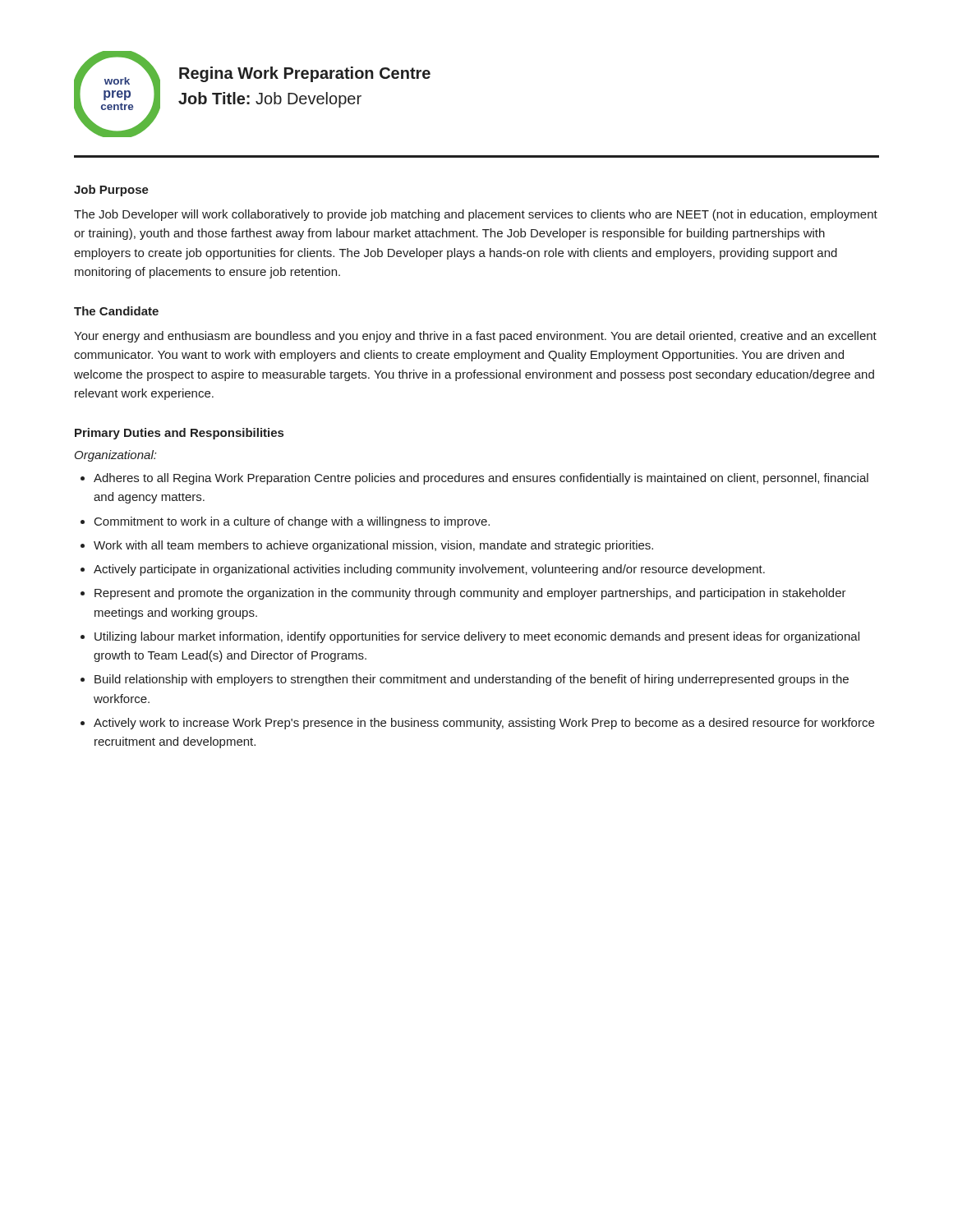Click the passage that begins "Your energy and enthusiasm are boundless and you"

(475, 364)
